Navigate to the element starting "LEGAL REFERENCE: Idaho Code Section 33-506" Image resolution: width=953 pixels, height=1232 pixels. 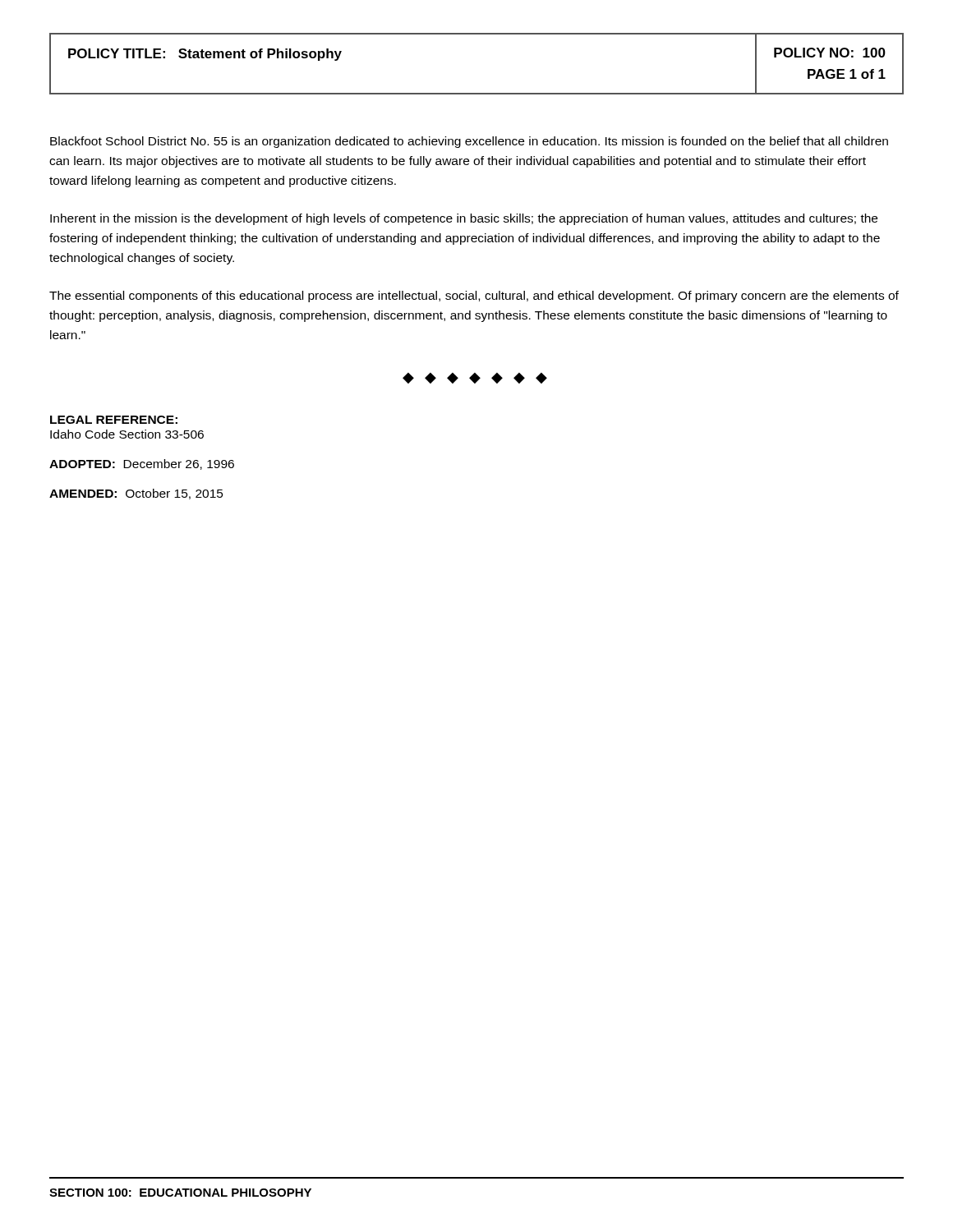[127, 427]
